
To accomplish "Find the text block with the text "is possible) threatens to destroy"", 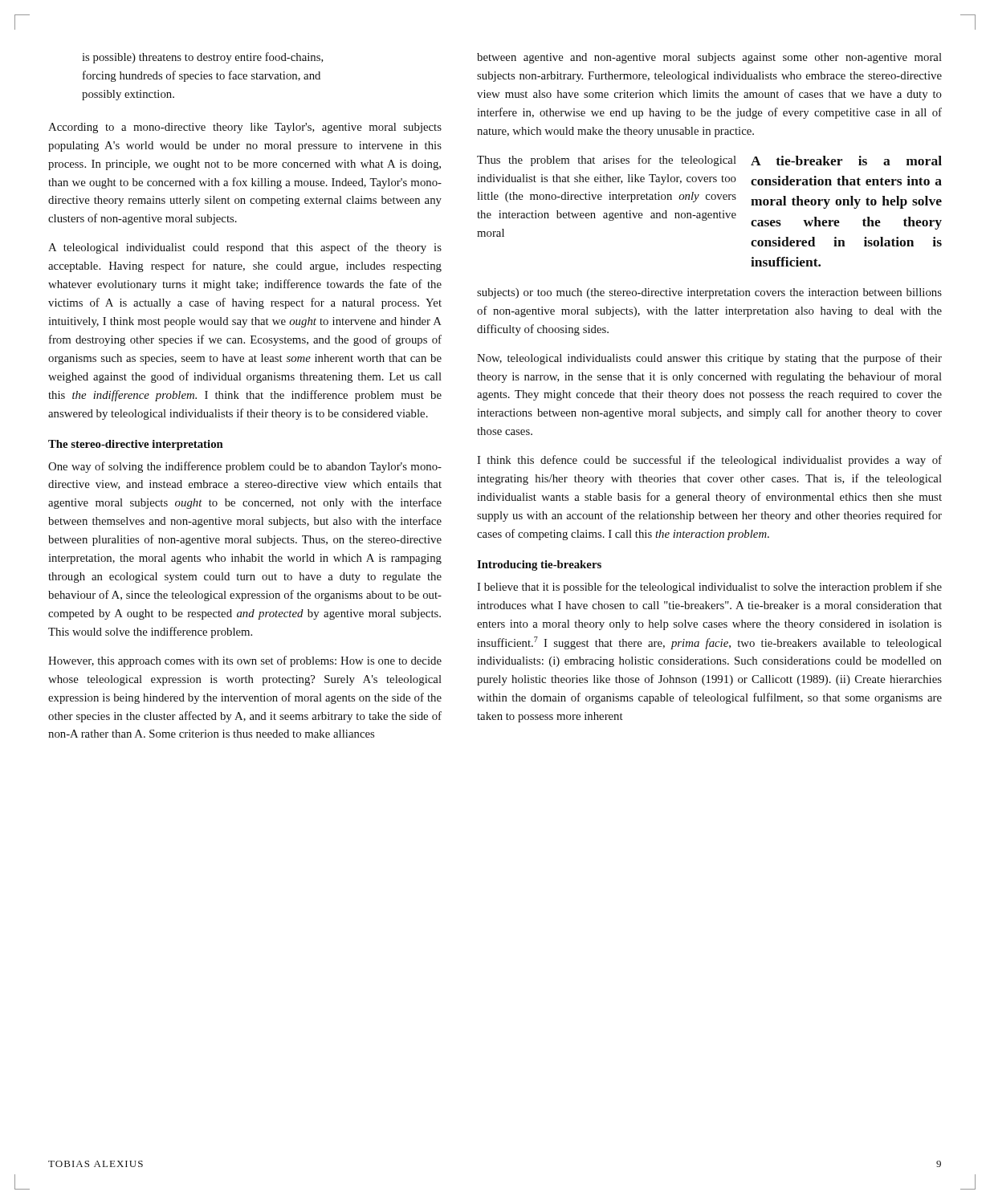I will pos(203,75).
